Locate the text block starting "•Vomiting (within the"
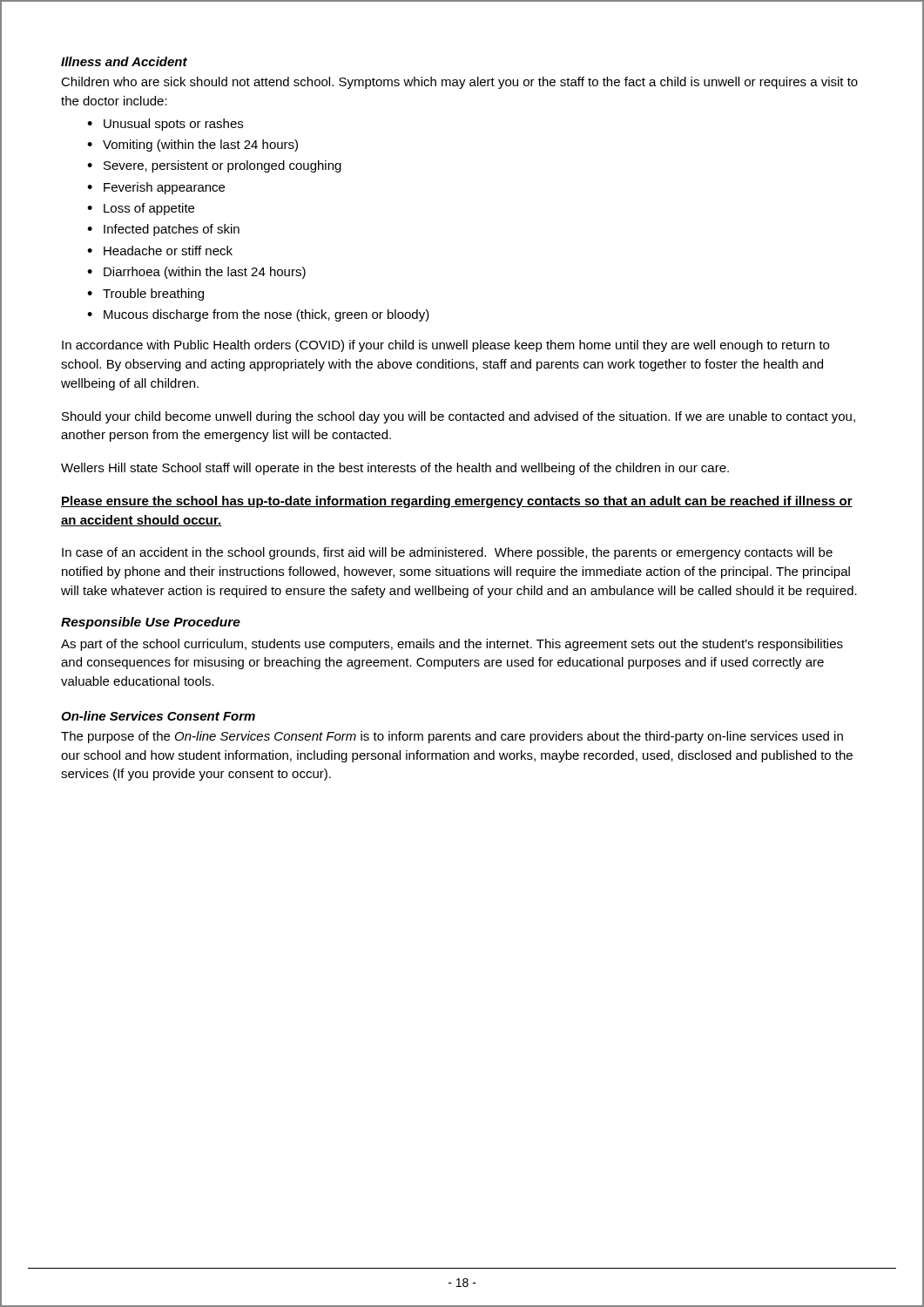This screenshot has height=1307, width=924. click(193, 145)
